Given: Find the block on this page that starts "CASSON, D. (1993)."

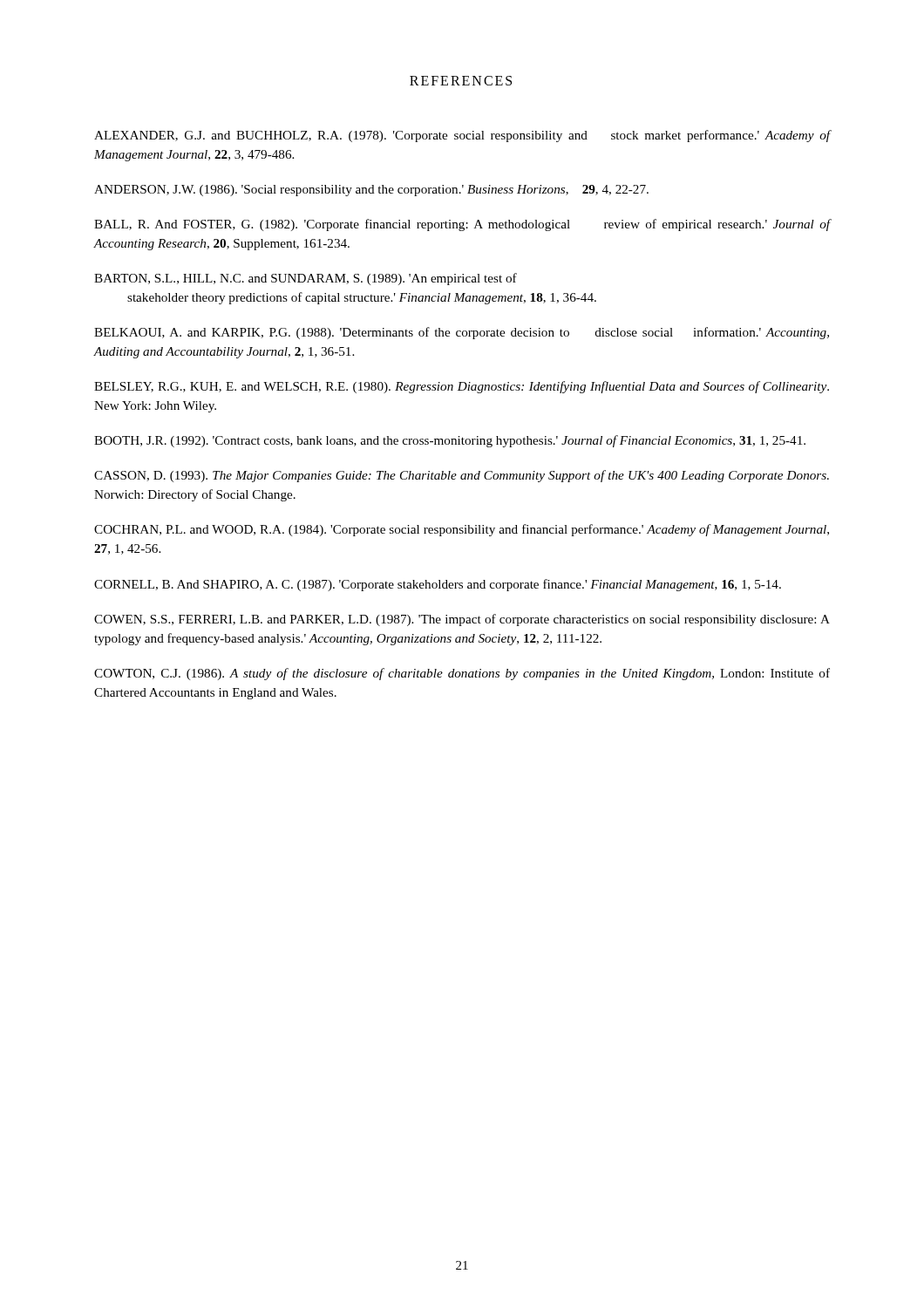Looking at the screenshot, I should click(462, 485).
